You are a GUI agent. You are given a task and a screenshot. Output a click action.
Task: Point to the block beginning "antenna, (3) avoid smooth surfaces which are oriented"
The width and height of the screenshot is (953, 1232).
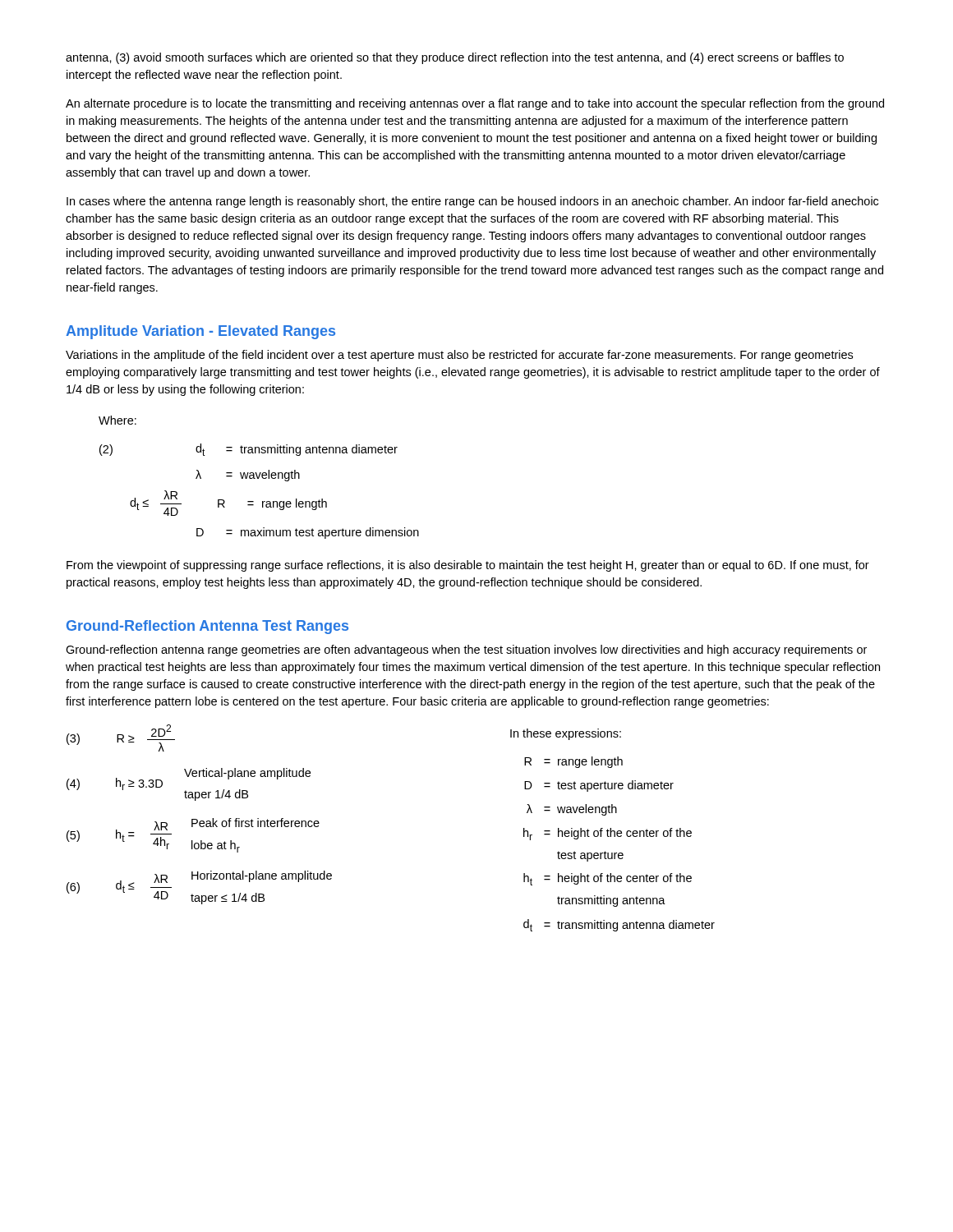click(476, 67)
